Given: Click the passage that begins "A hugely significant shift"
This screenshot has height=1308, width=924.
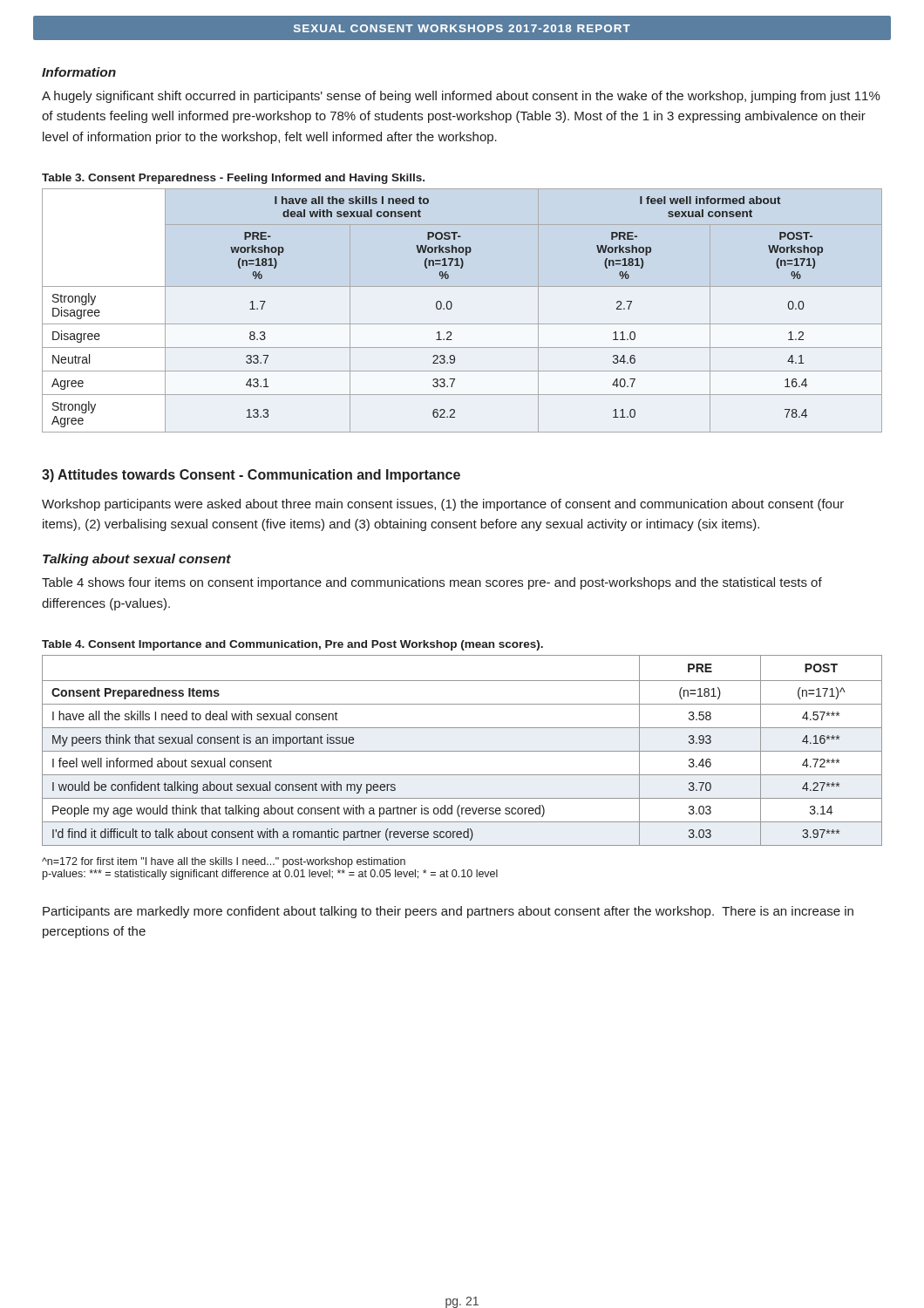Looking at the screenshot, I should pyautogui.click(x=462, y=116).
